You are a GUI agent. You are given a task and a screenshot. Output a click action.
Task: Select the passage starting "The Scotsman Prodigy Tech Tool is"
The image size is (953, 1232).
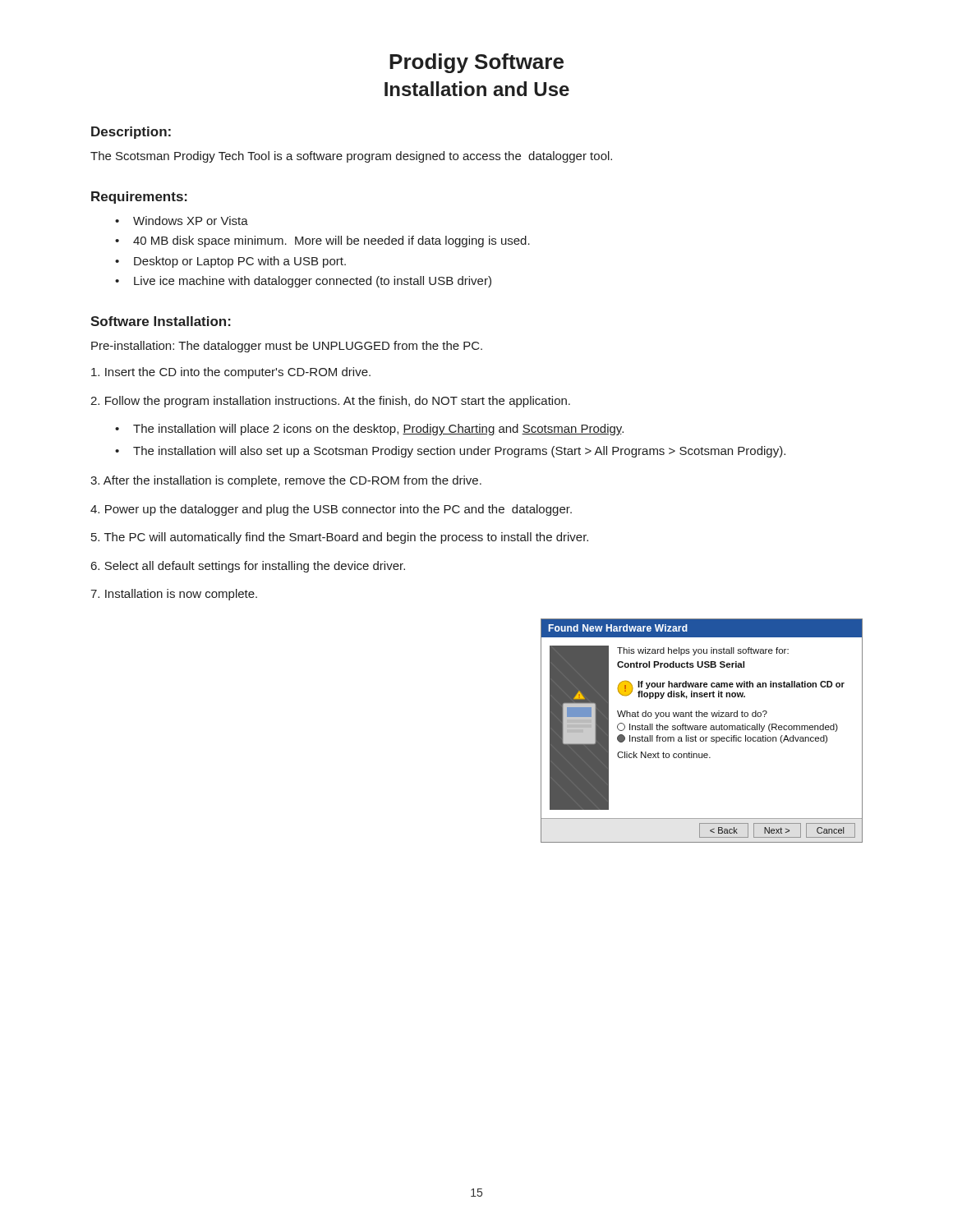coord(352,156)
